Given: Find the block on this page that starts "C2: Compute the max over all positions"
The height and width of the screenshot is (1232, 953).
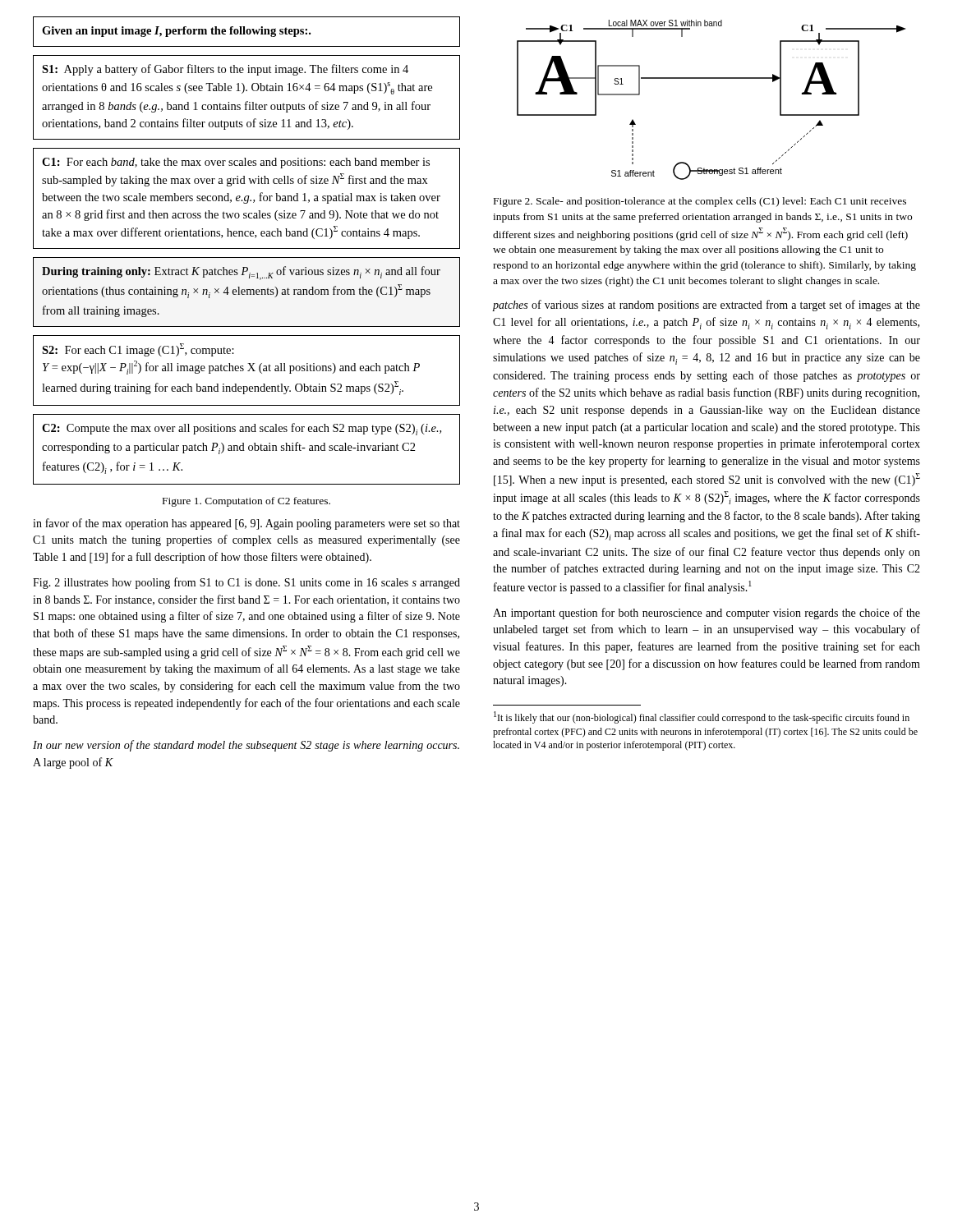Looking at the screenshot, I should click(x=242, y=448).
